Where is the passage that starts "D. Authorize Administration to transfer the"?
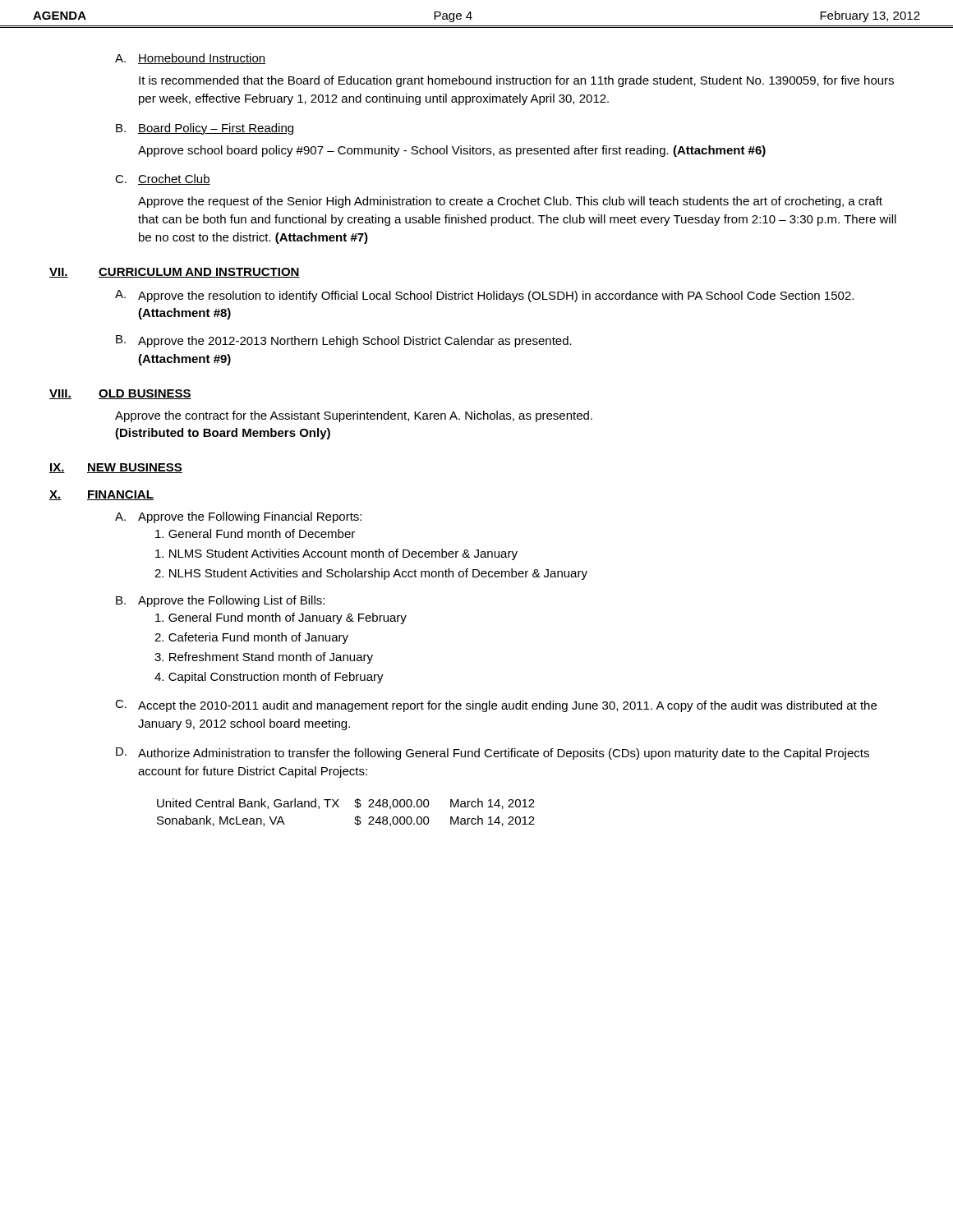Image resolution: width=953 pixels, height=1232 pixels. (x=509, y=762)
